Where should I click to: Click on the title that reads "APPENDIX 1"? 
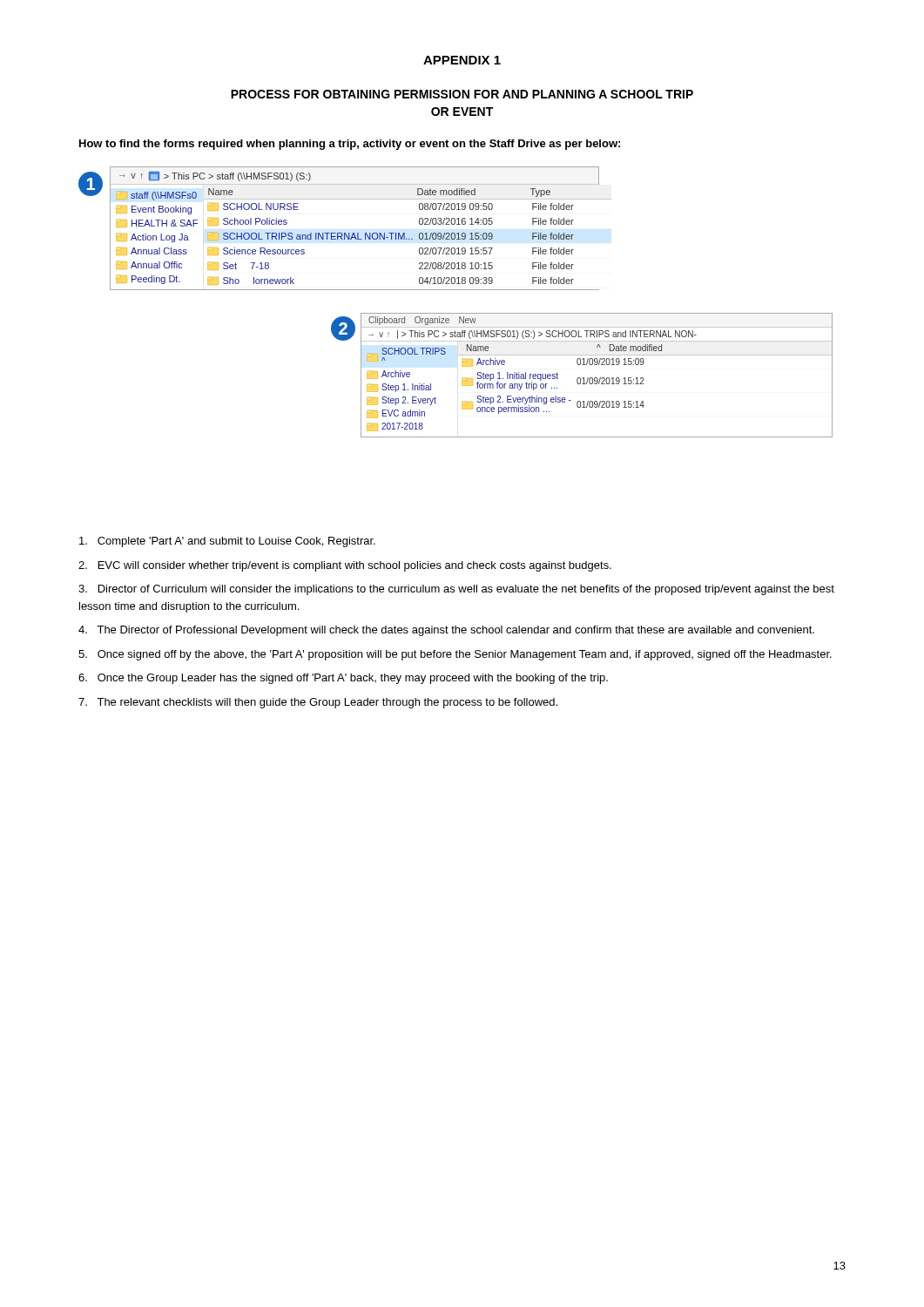462,60
